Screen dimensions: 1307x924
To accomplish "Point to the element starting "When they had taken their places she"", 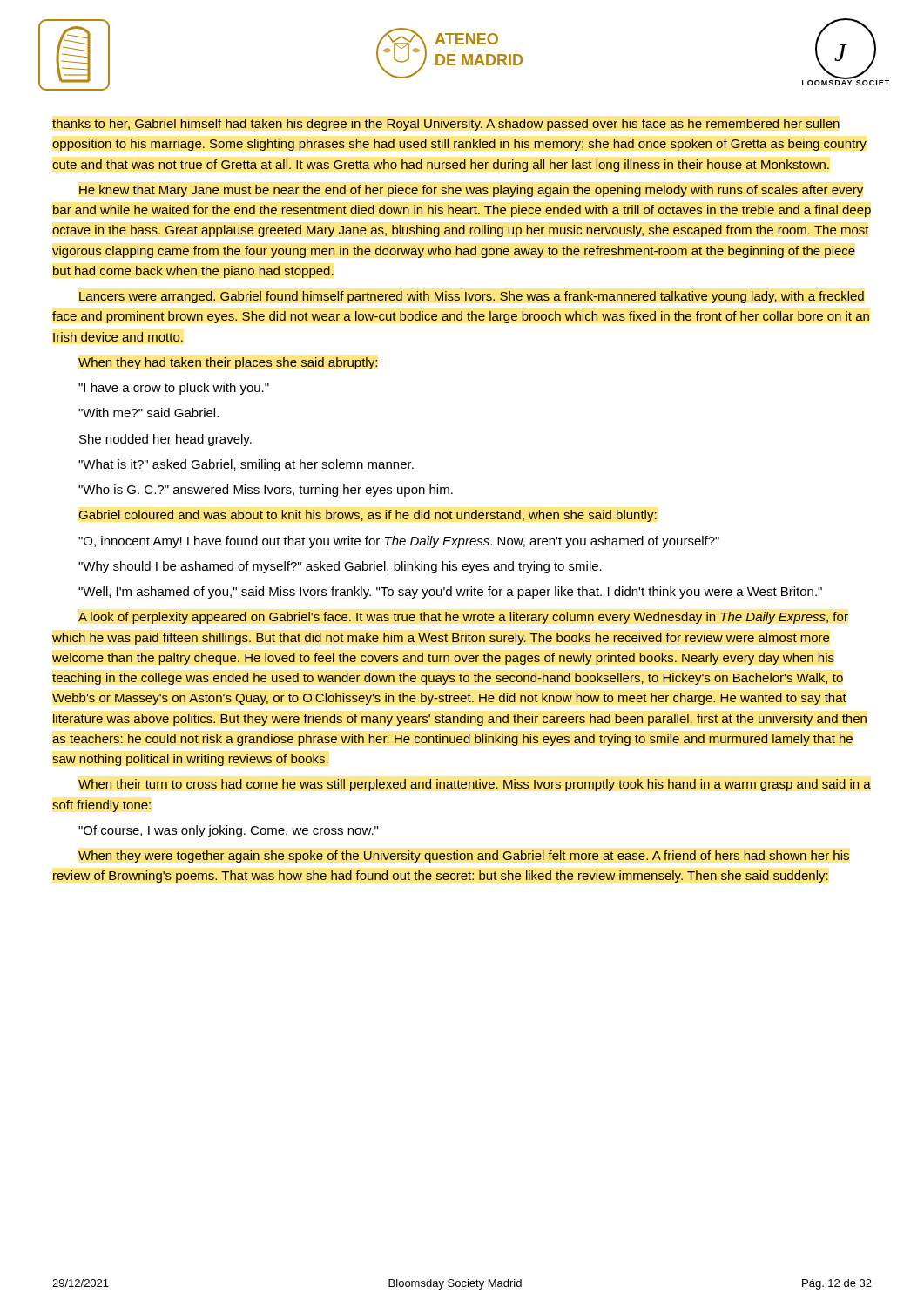I will [228, 363].
